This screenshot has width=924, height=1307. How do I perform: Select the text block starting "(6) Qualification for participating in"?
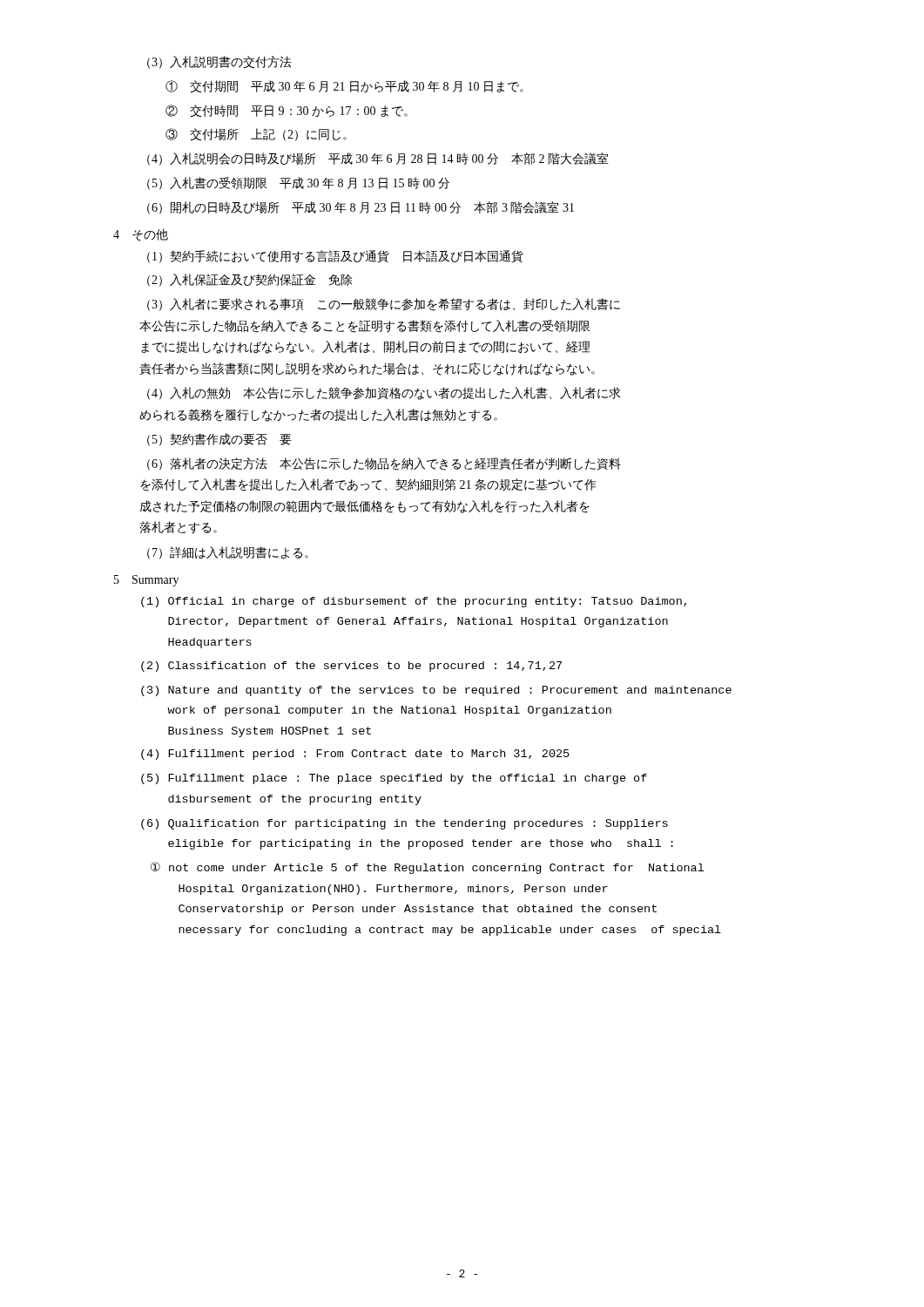point(407,834)
